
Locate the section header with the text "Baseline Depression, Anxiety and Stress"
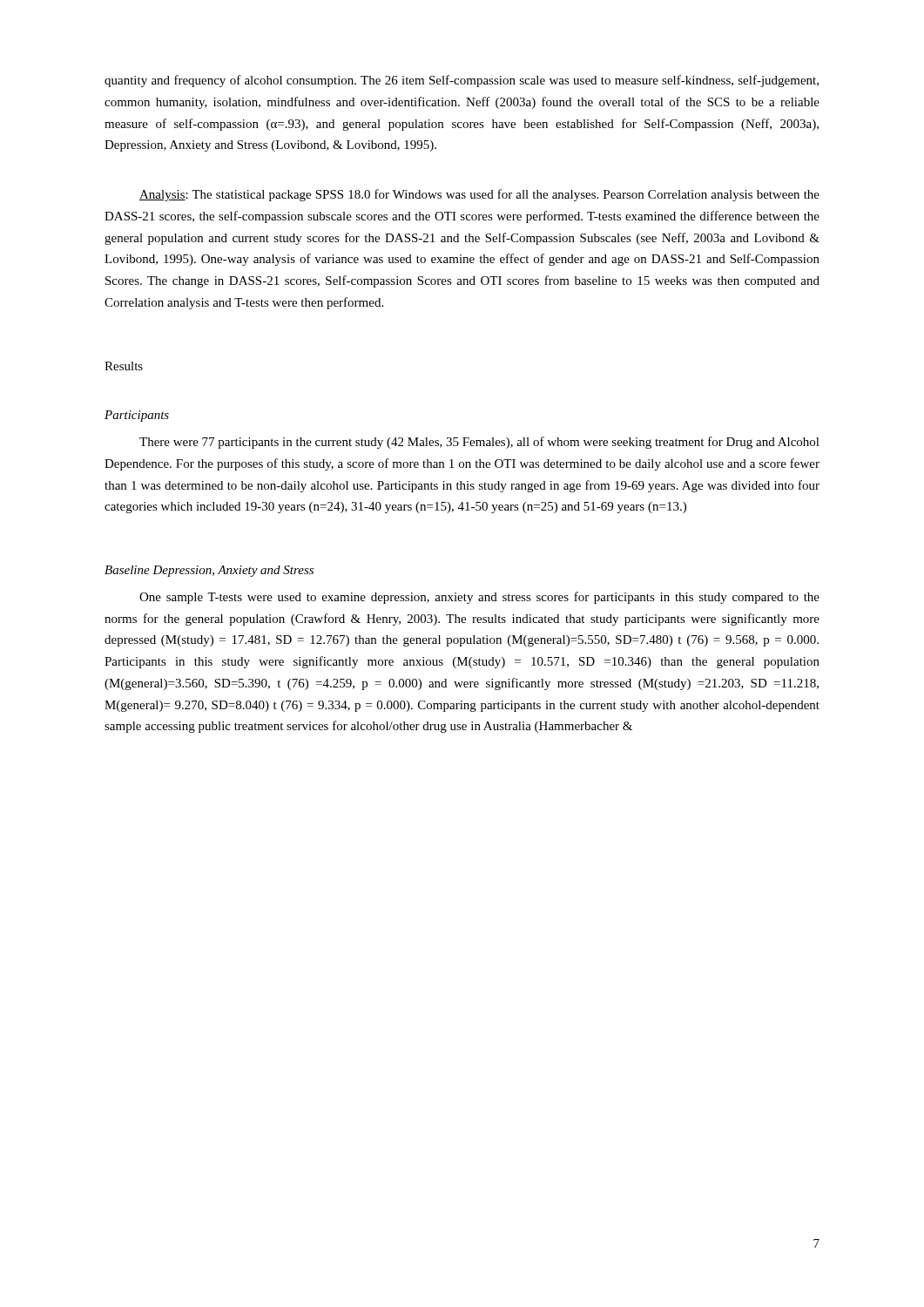tap(209, 571)
